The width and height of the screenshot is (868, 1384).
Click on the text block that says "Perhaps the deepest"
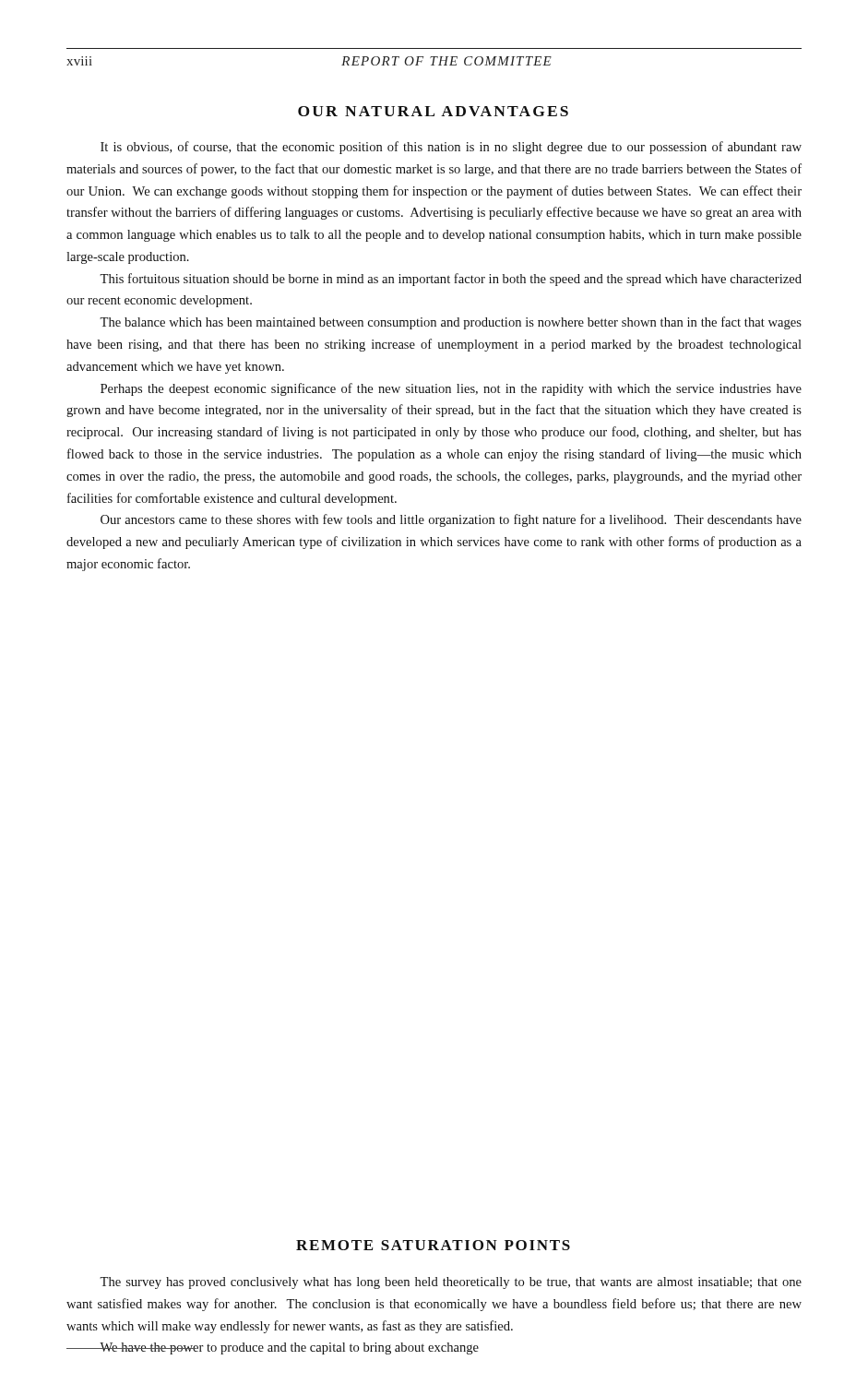[434, 444]
